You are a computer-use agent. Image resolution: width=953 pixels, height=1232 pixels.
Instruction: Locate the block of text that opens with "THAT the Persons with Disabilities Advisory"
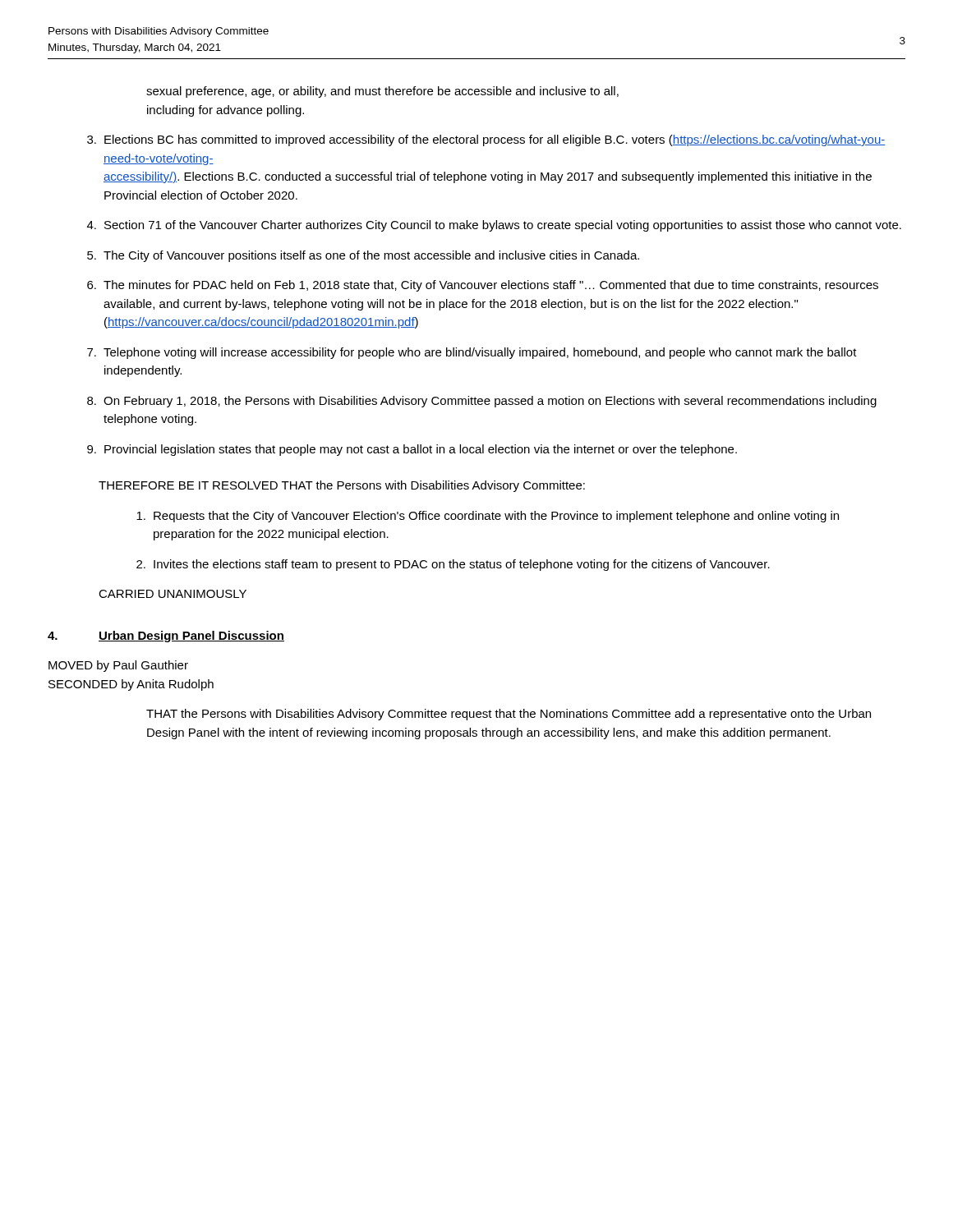[x=509, y=723]
